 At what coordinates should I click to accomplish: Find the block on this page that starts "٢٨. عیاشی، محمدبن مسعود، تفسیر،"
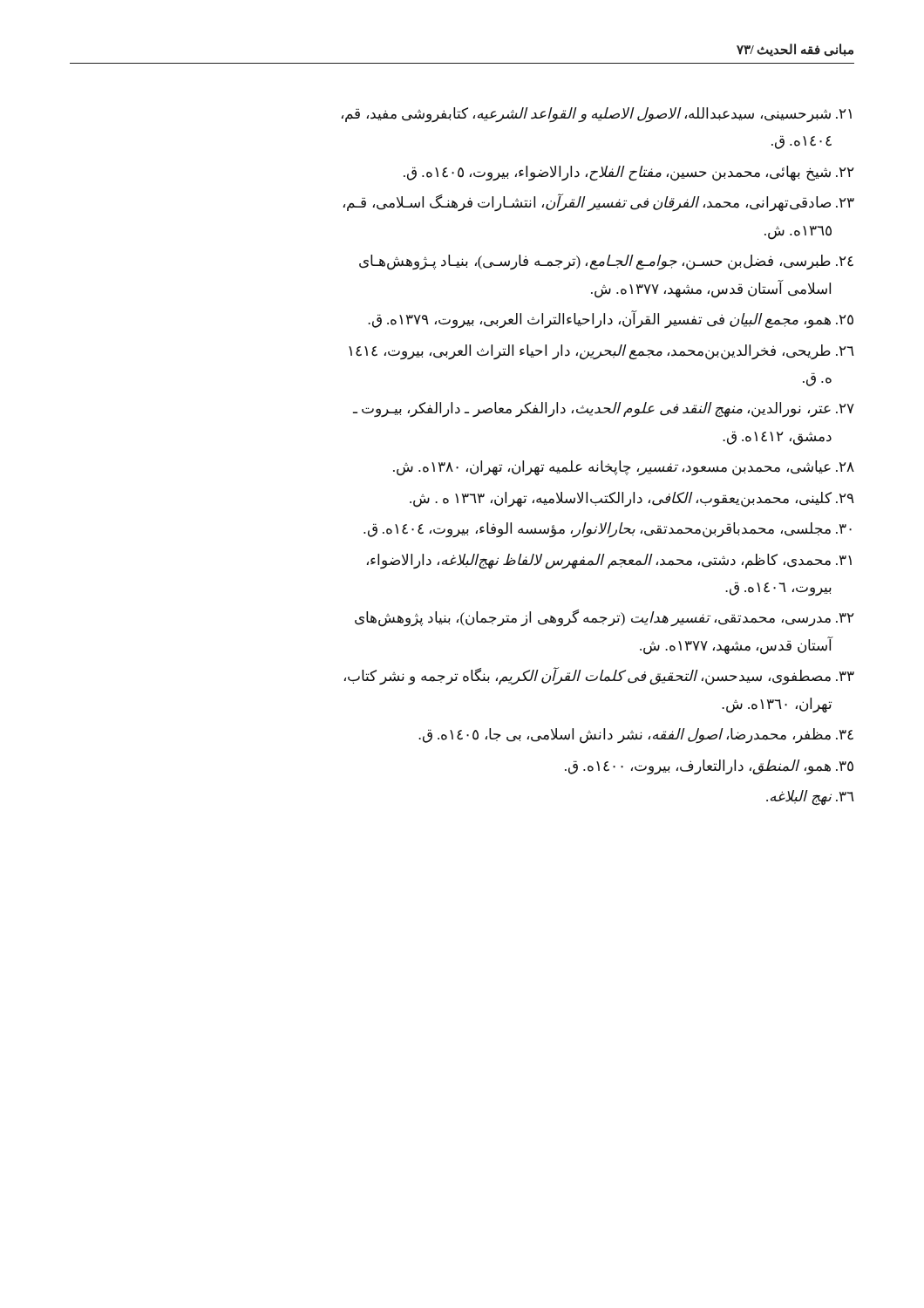(x=623, y=467)
